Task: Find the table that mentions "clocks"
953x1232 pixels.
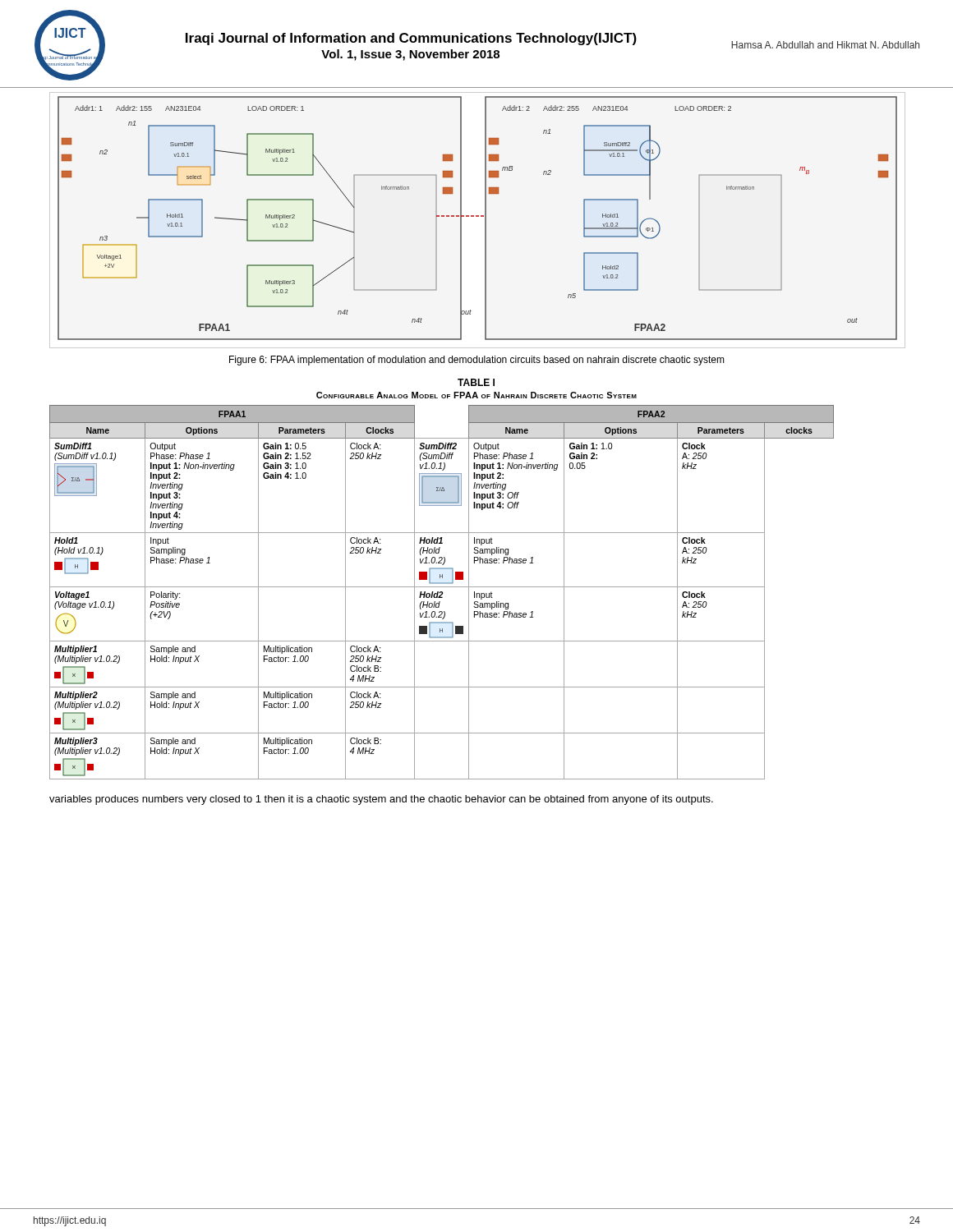Action: pyautogui.click(x=476, y=578)
